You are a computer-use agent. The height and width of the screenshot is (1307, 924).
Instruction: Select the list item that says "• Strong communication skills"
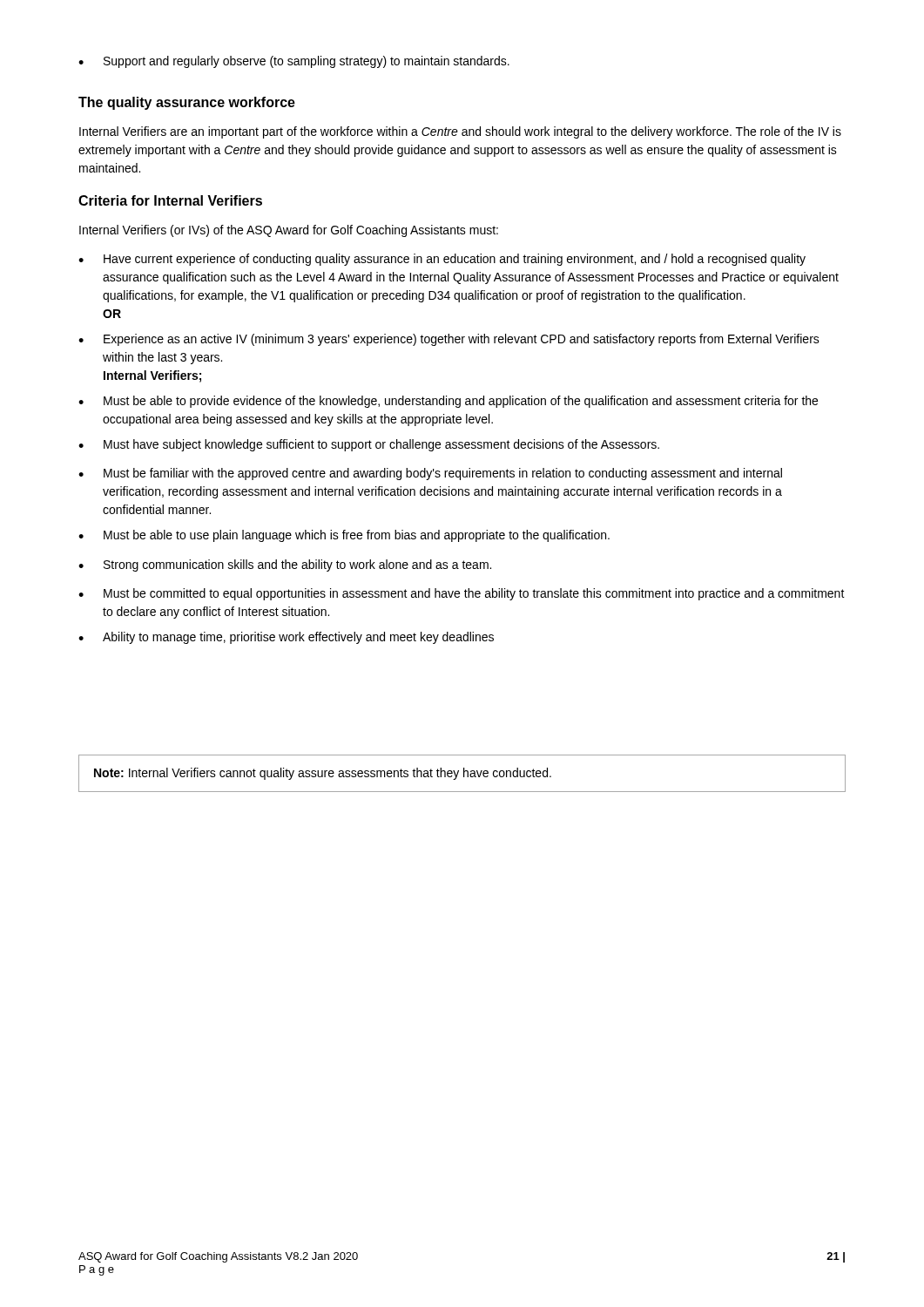point(462,566)
